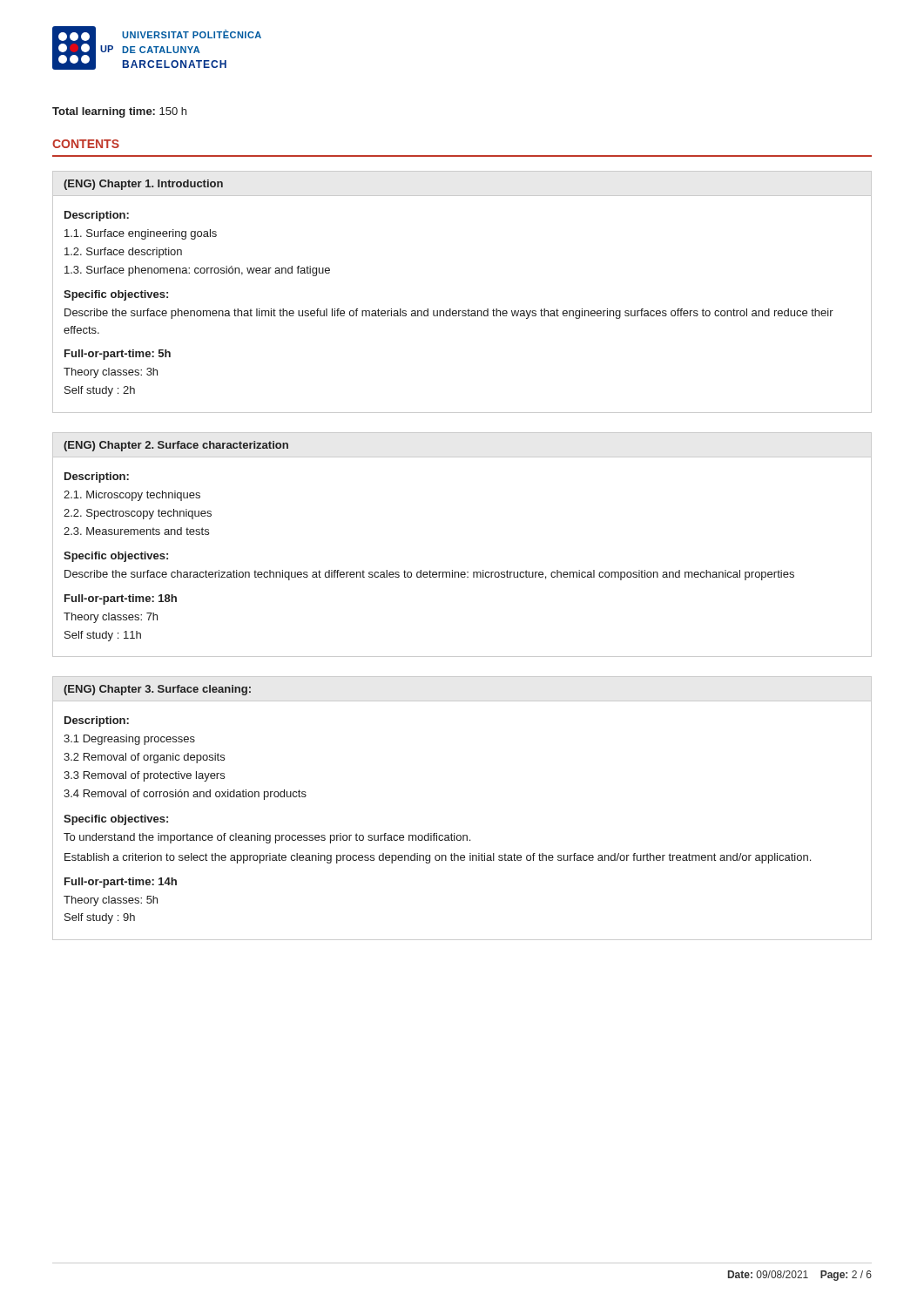Select the table that reads "(ENG) Chapter 3. Surface"
Viewport: 924px width, 1307px height.
tap(462, 808)
